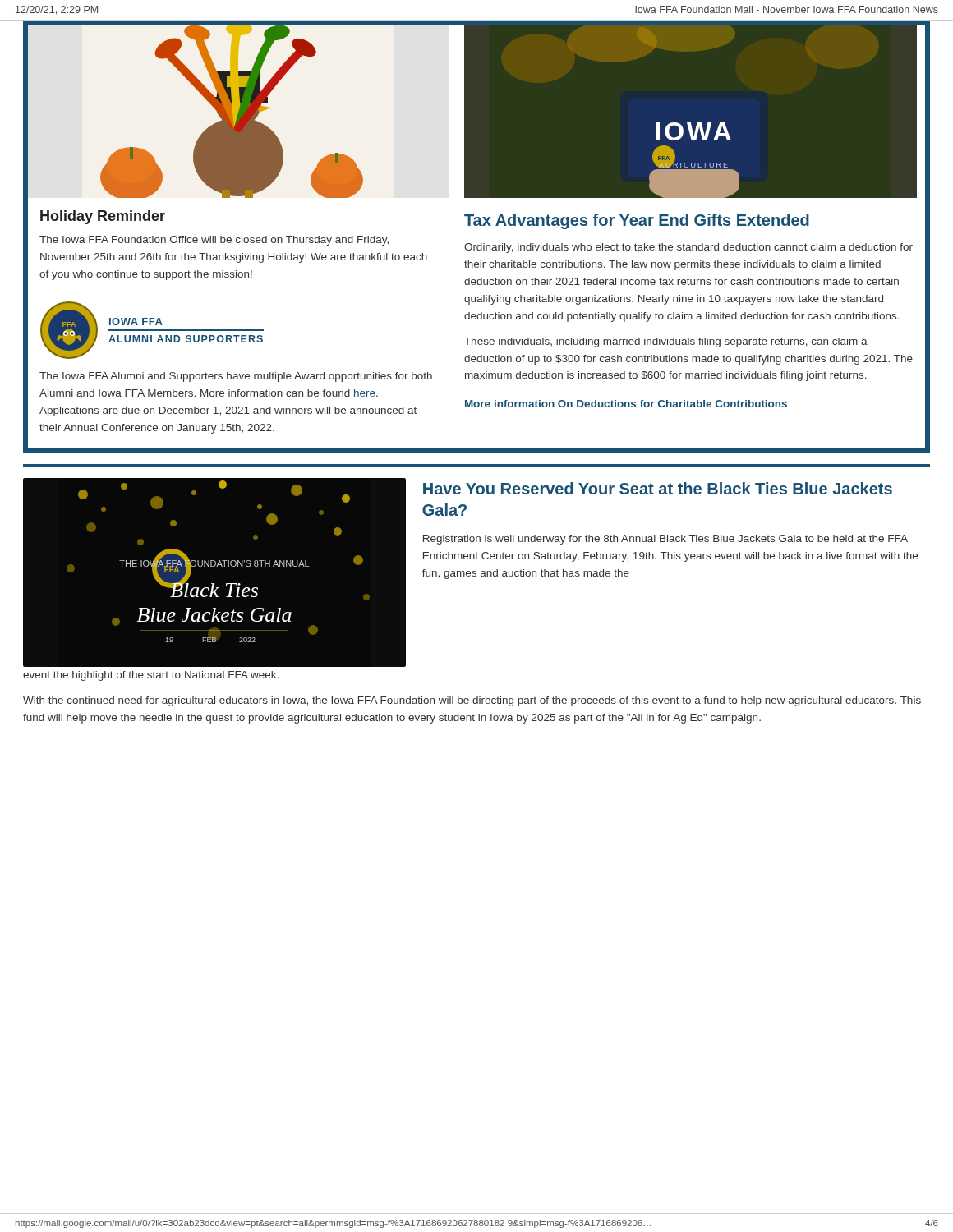Screen dimensions: 1232x953
Task: Where is the passage that starts "event the highlight"?
Action: point(151,675)
